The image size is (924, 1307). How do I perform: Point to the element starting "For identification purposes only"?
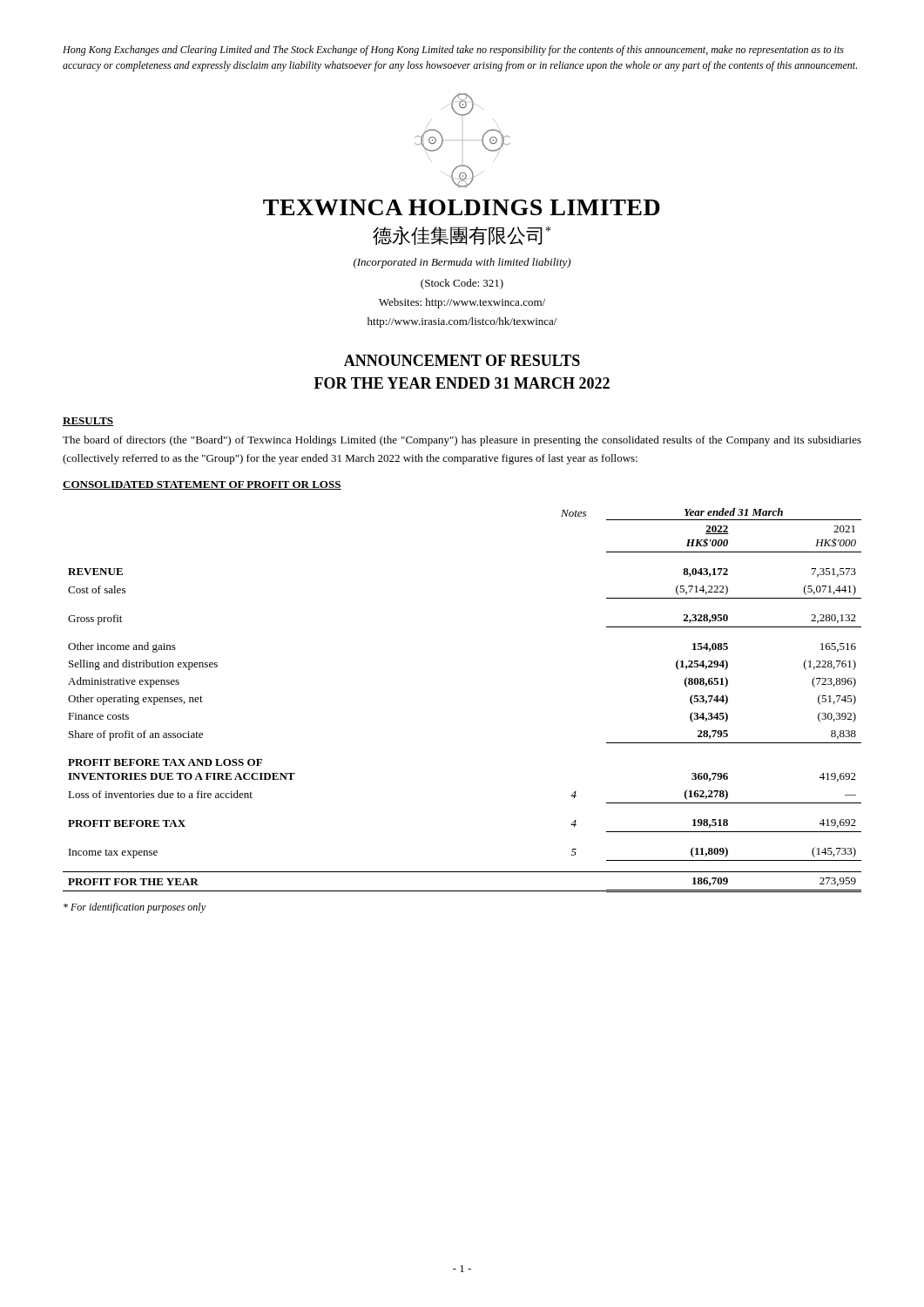pos(134,907)
